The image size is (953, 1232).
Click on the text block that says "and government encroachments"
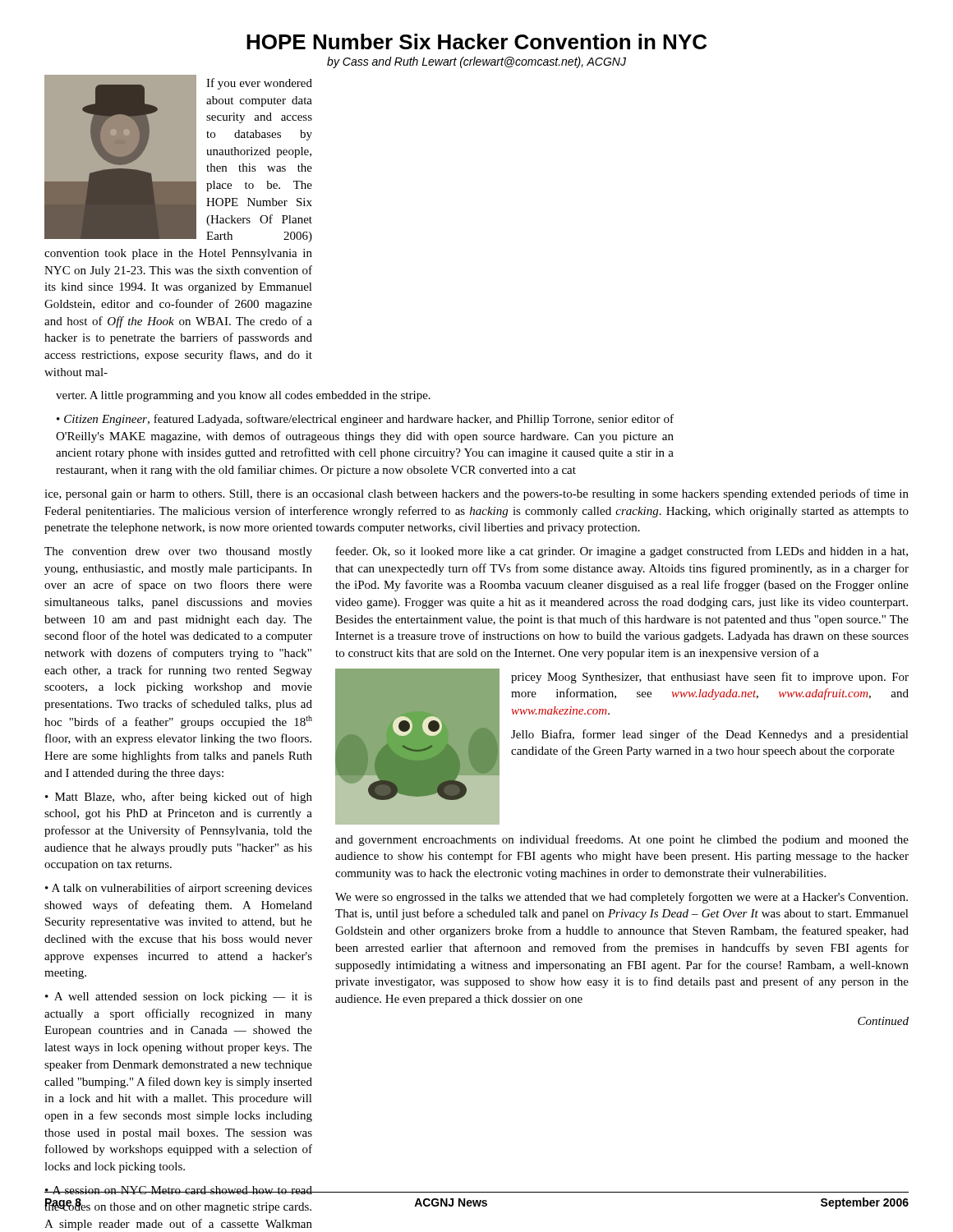point(622,919)
